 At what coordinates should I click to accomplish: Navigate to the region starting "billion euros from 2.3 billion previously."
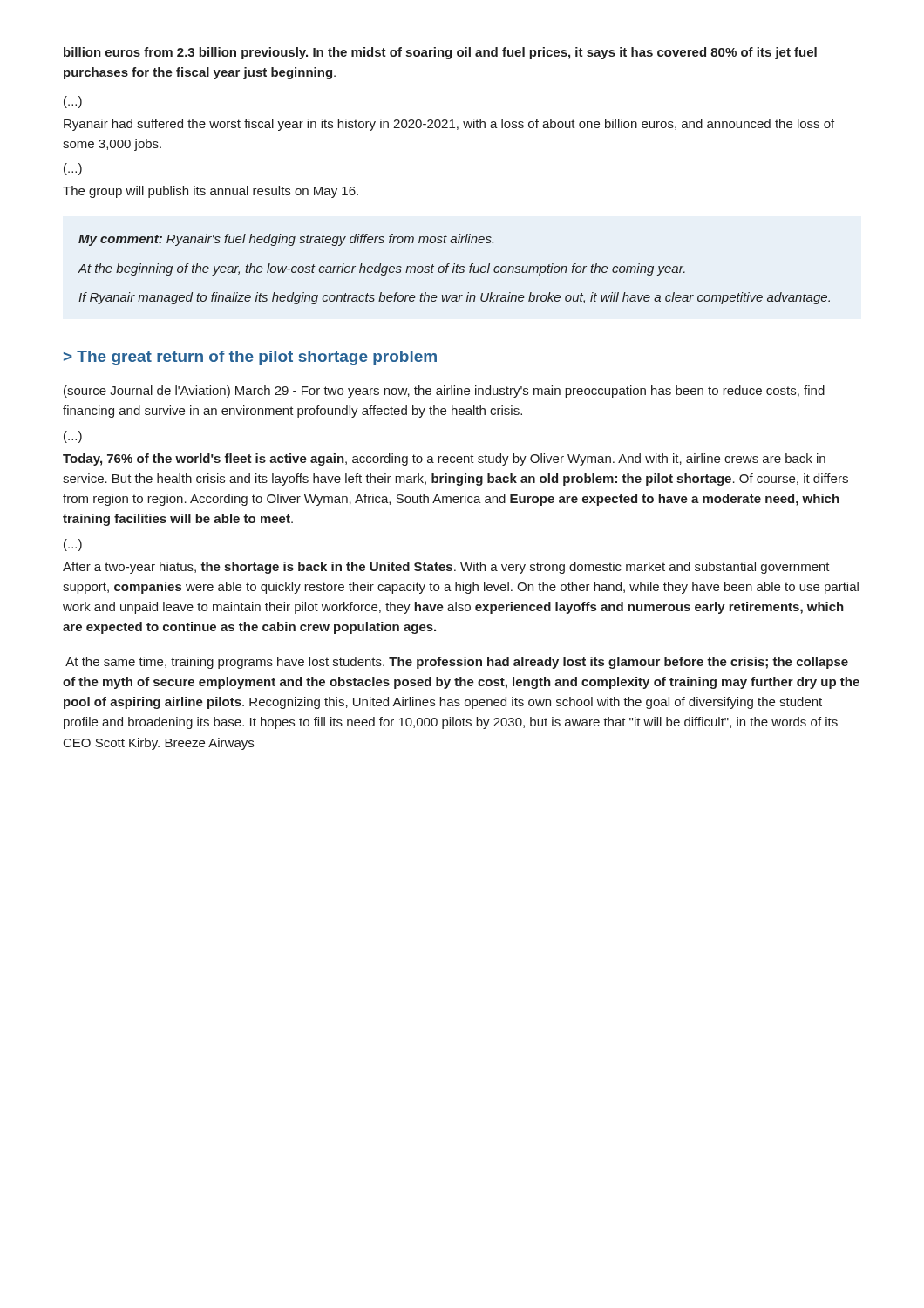(x=440, y=62)
